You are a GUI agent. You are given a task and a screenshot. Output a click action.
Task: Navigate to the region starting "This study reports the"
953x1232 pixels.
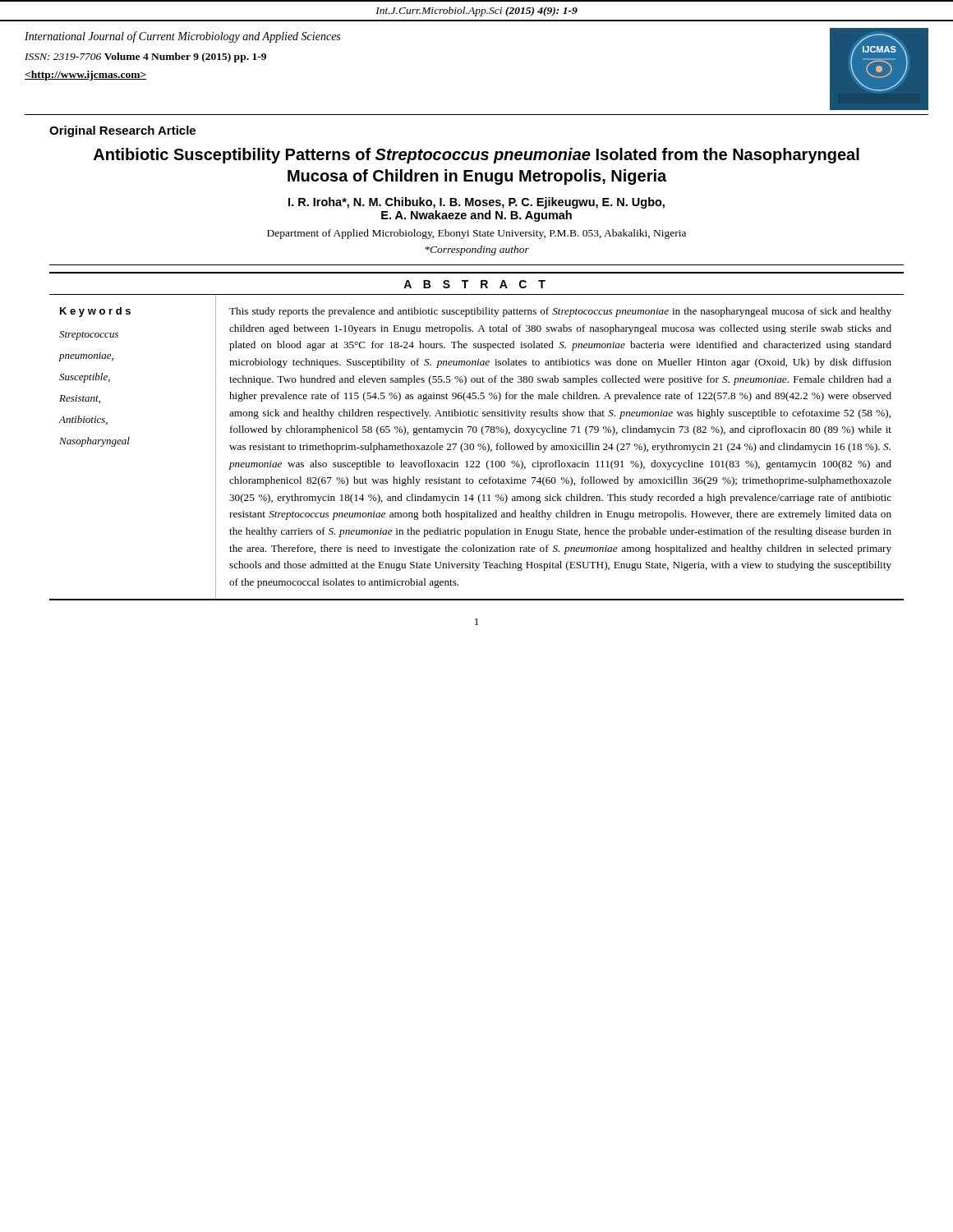560,446
